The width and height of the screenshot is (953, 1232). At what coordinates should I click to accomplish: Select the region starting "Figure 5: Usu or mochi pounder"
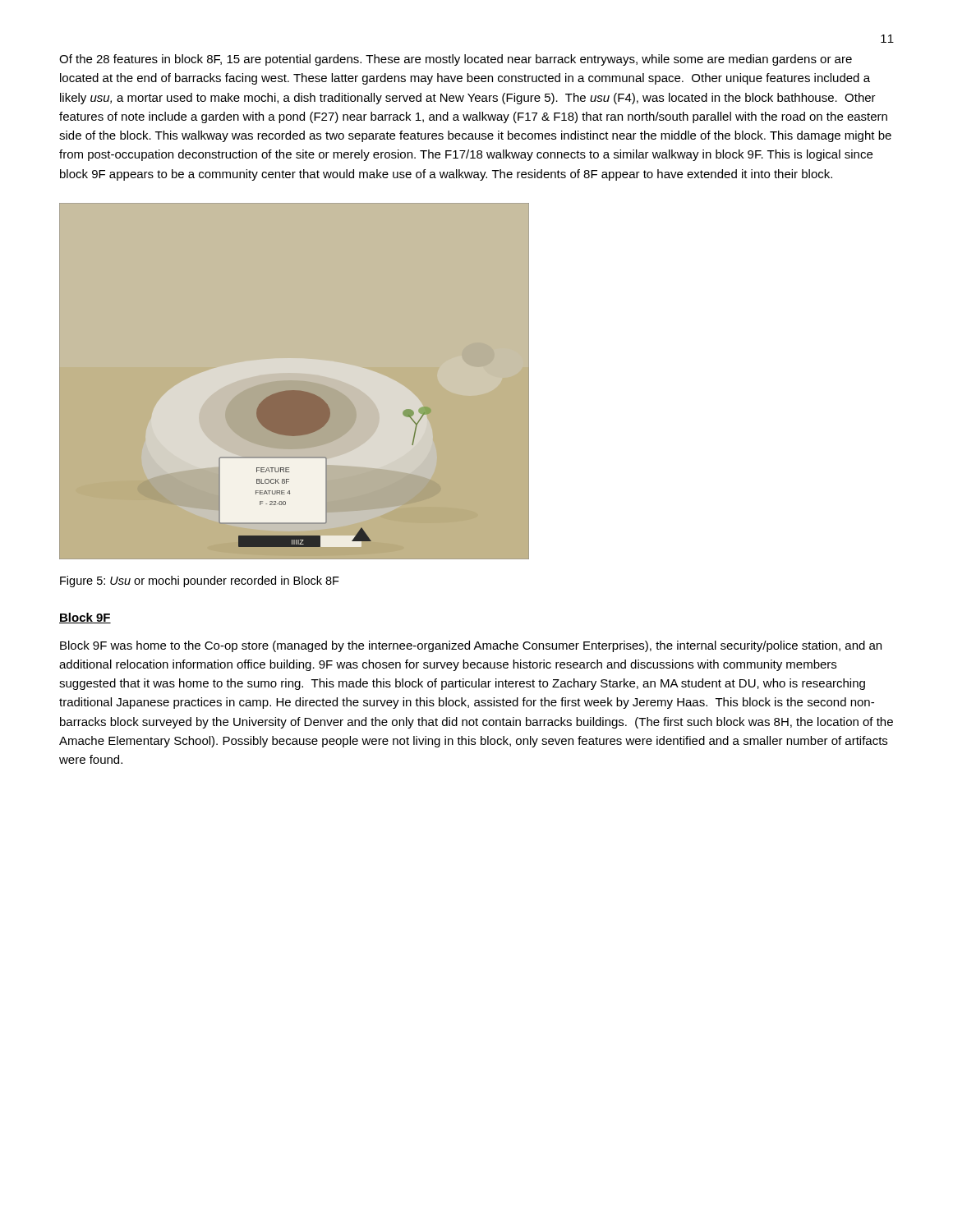point(199,581)
